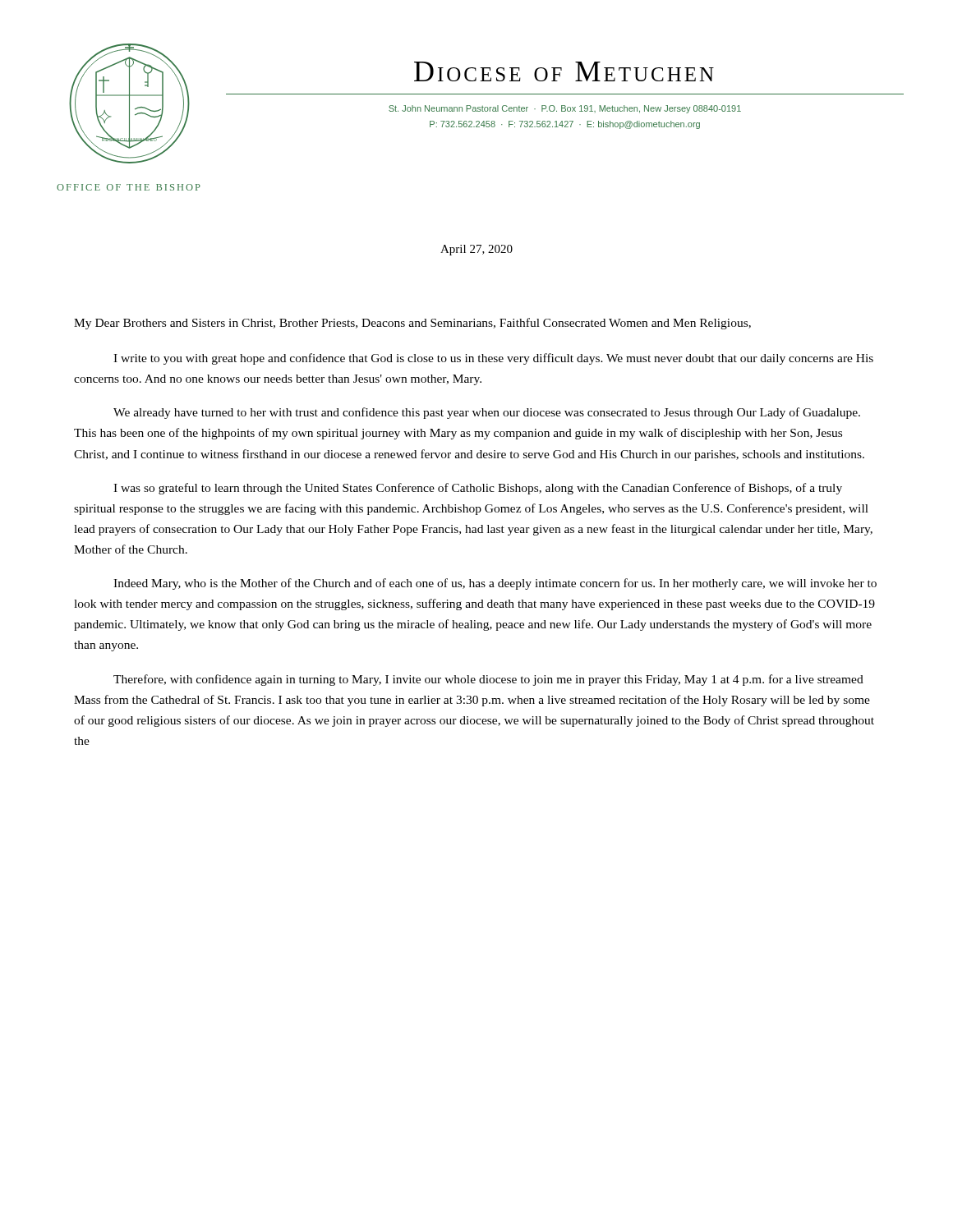This screenshot has width=953, height=1232.
Task: Navigate to the text block starting "Therefore, with confidence again in"
Action: pyautogui.click(x=474, y=709)
